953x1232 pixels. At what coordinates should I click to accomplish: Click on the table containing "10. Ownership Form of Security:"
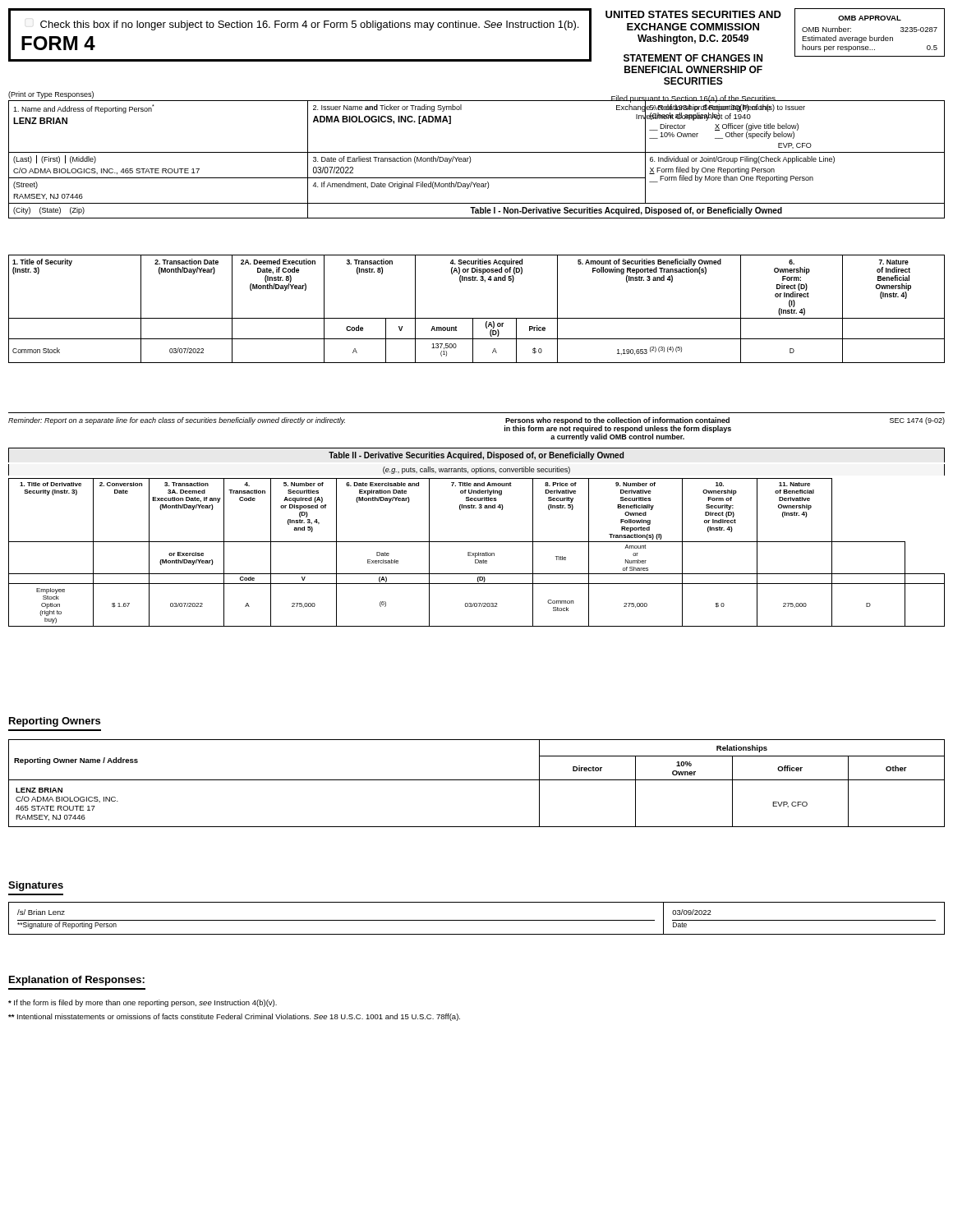(476, 552)
